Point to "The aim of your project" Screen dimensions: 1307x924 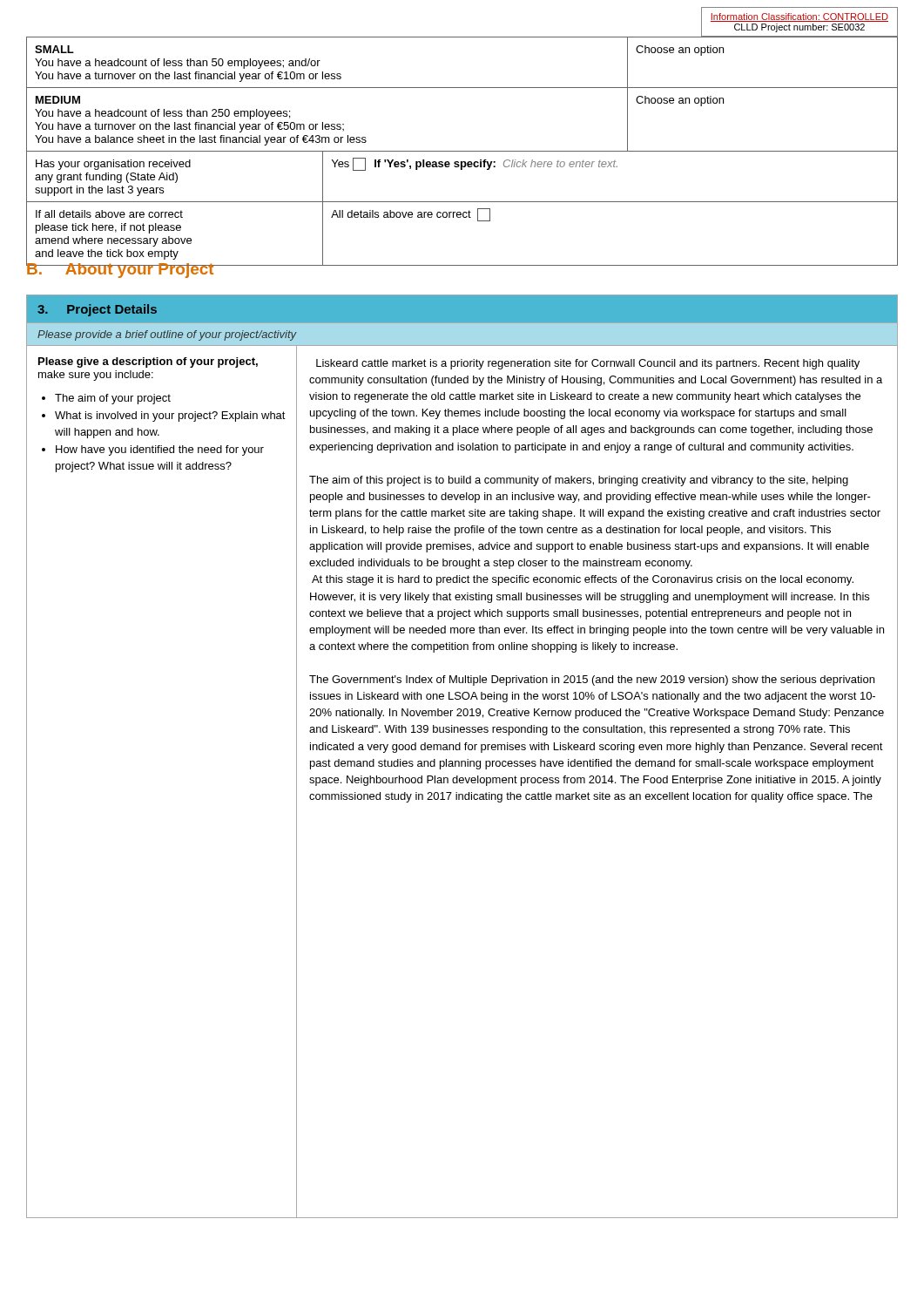(x=113, y=398)
